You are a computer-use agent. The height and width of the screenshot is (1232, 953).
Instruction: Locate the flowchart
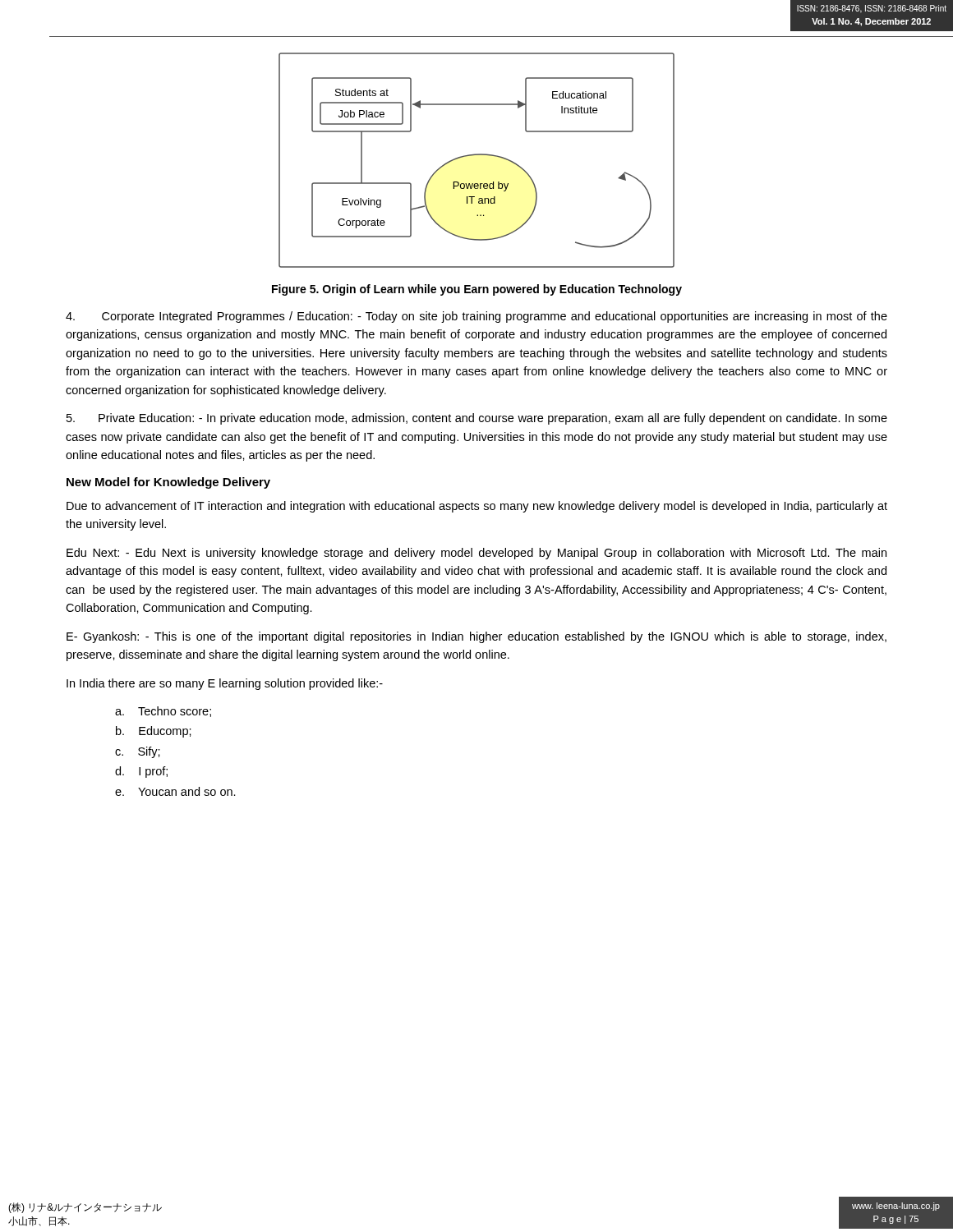[476, 161]
